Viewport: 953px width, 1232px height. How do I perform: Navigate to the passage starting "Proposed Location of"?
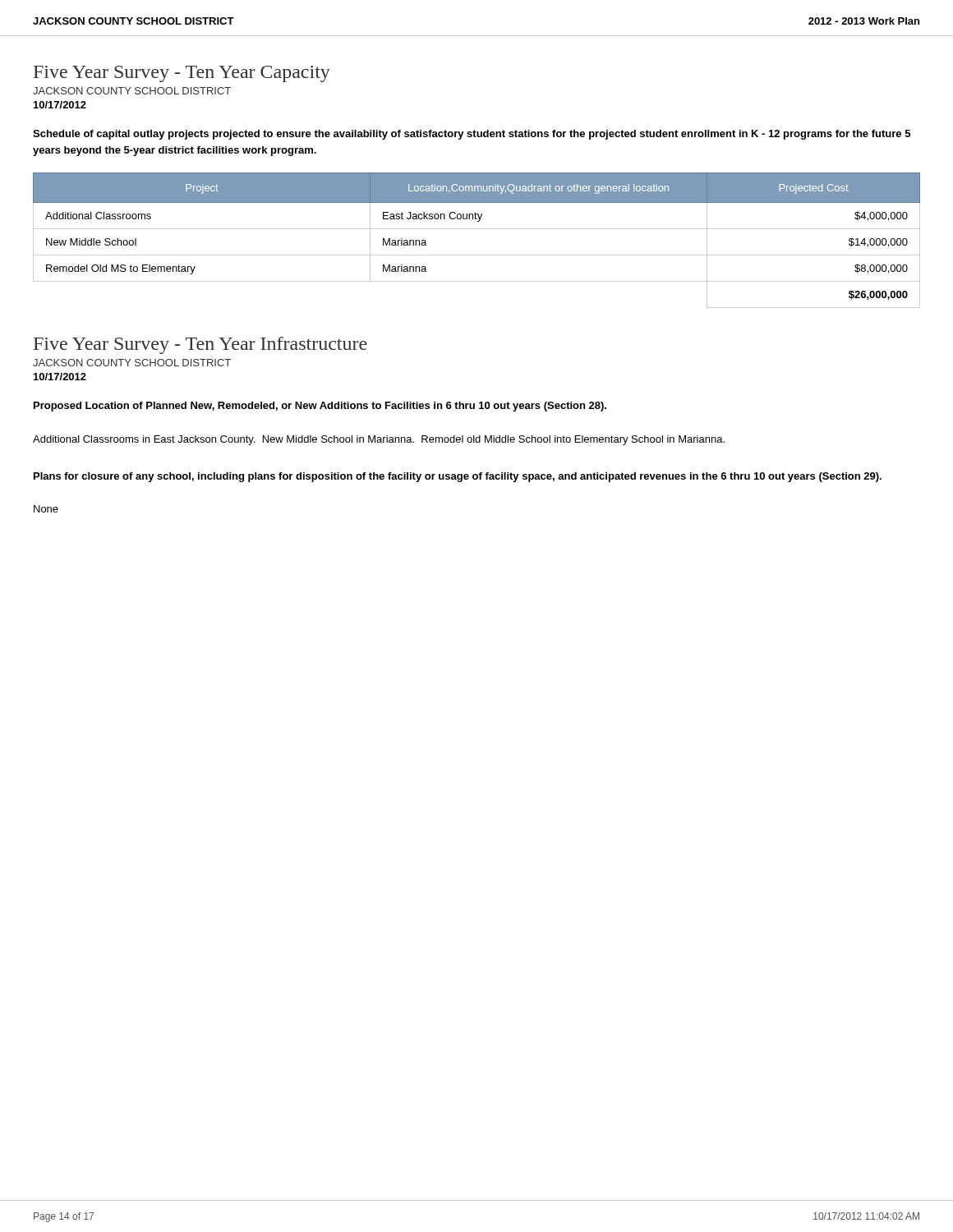pos(320,405)
